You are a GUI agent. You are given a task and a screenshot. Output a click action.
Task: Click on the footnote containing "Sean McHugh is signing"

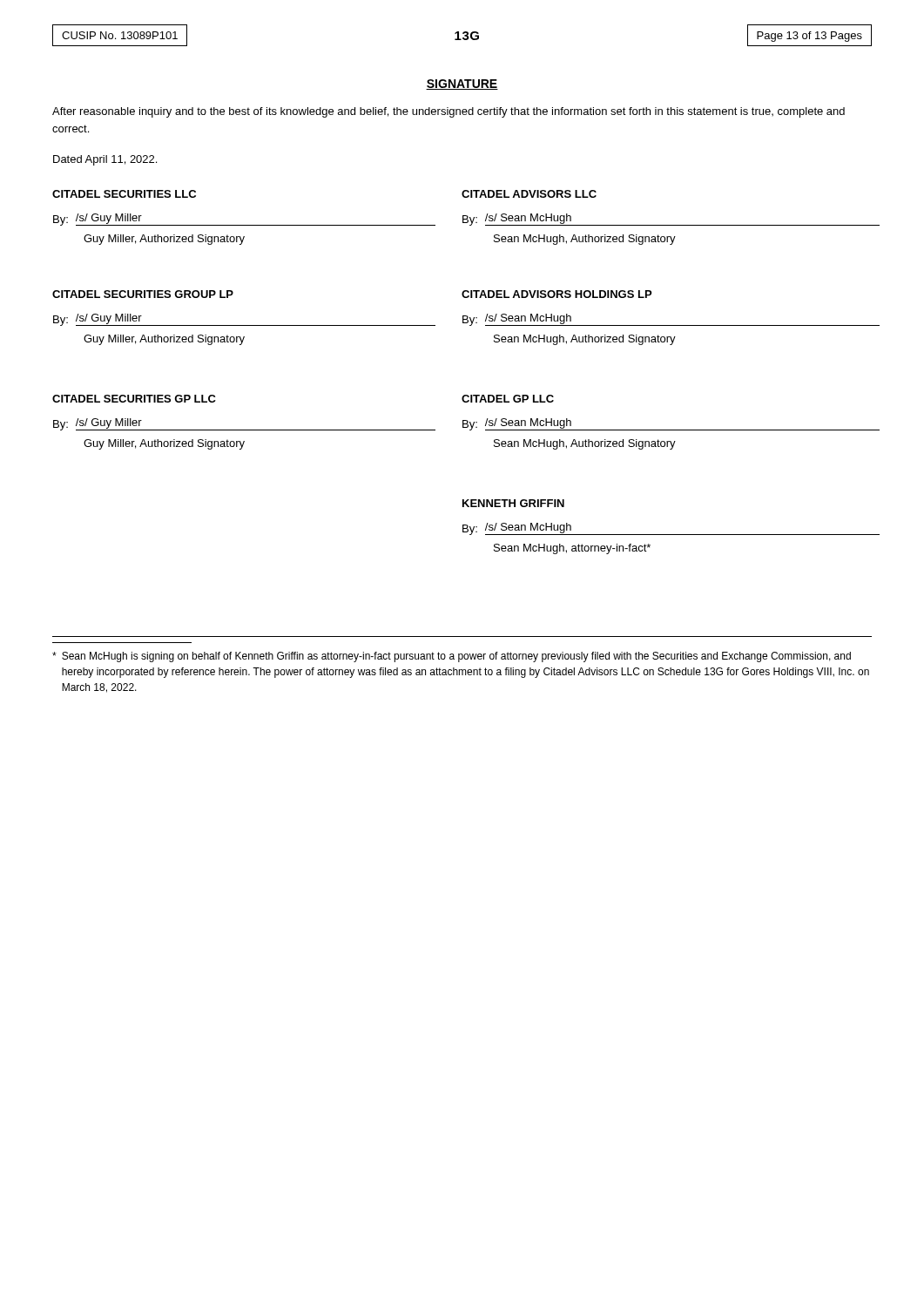coord(462,669)
